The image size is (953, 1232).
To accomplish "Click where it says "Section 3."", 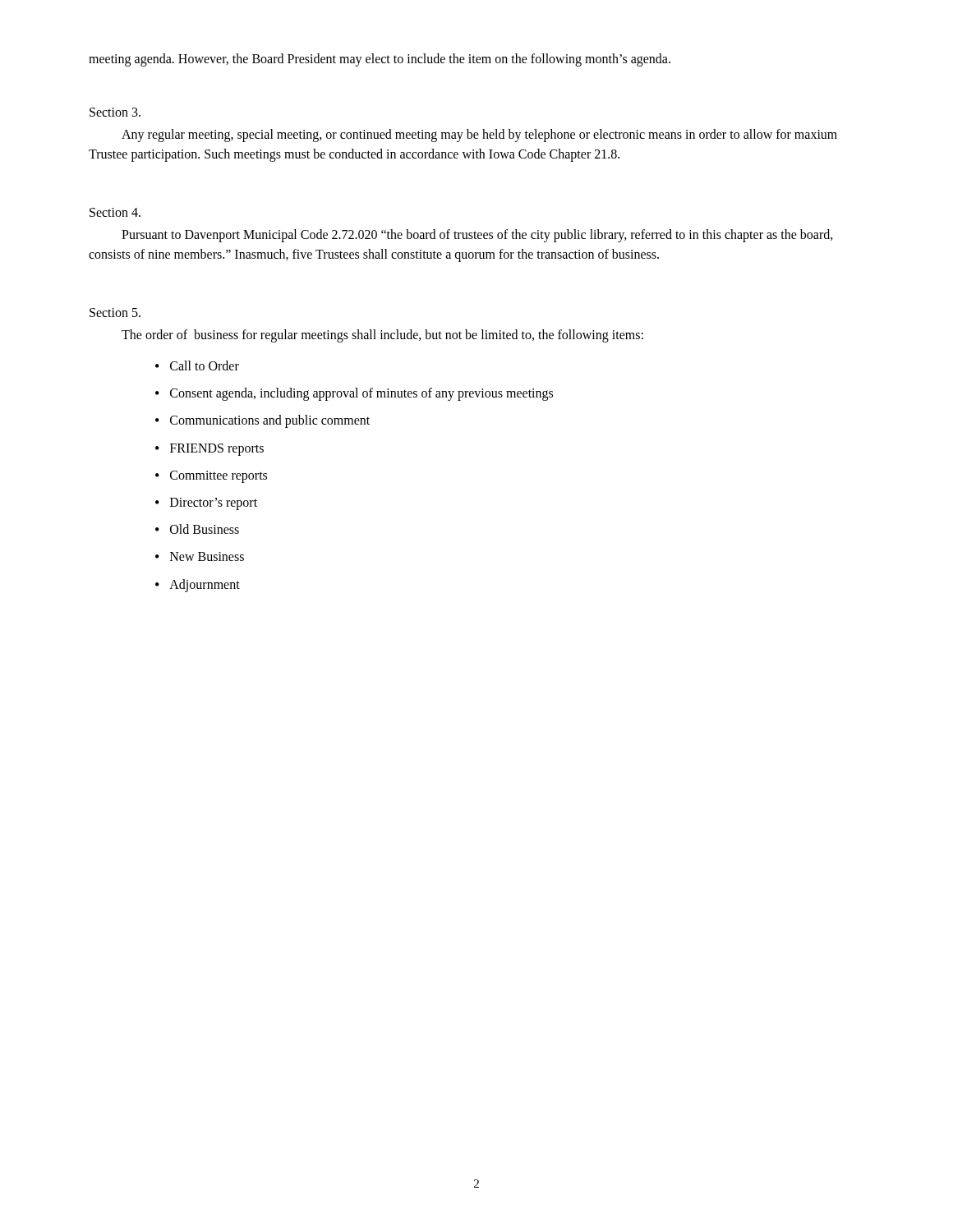I will tap(115, 112).
